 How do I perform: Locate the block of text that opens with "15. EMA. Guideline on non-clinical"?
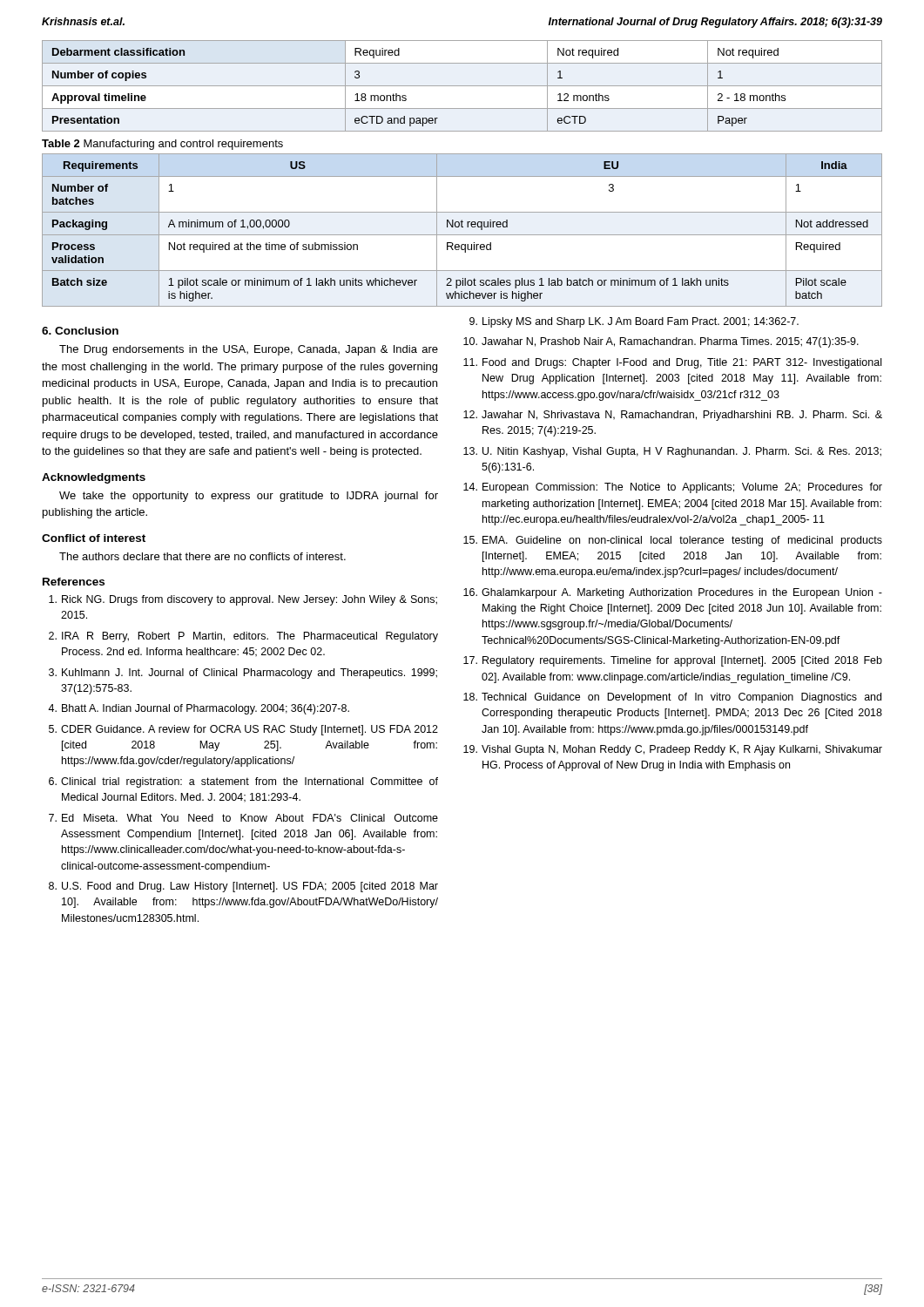tap(672, 556)
